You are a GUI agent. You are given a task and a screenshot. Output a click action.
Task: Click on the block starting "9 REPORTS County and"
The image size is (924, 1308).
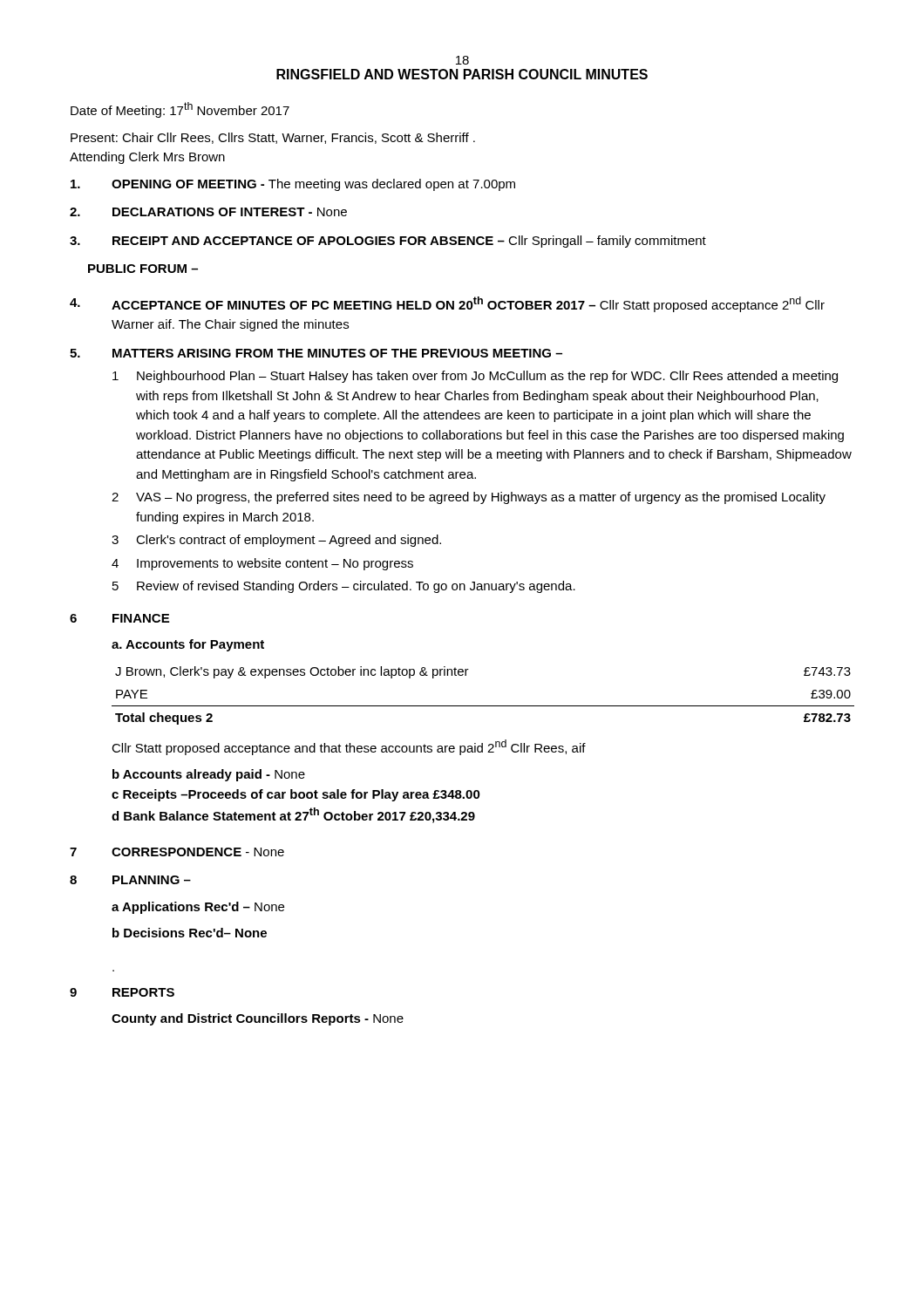(122, 992)
